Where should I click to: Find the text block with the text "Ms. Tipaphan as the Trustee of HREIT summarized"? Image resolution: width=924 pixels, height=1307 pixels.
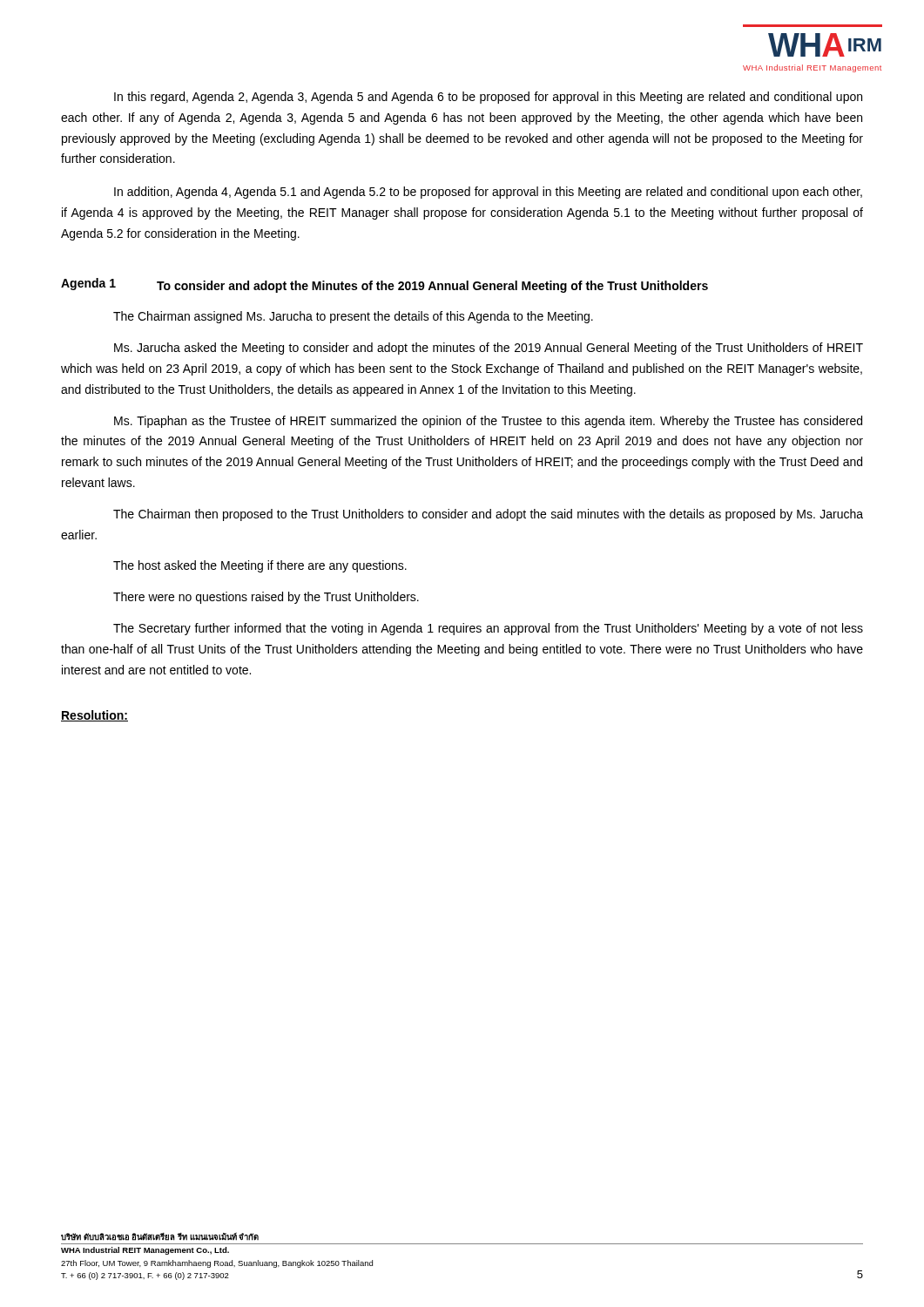462,452
